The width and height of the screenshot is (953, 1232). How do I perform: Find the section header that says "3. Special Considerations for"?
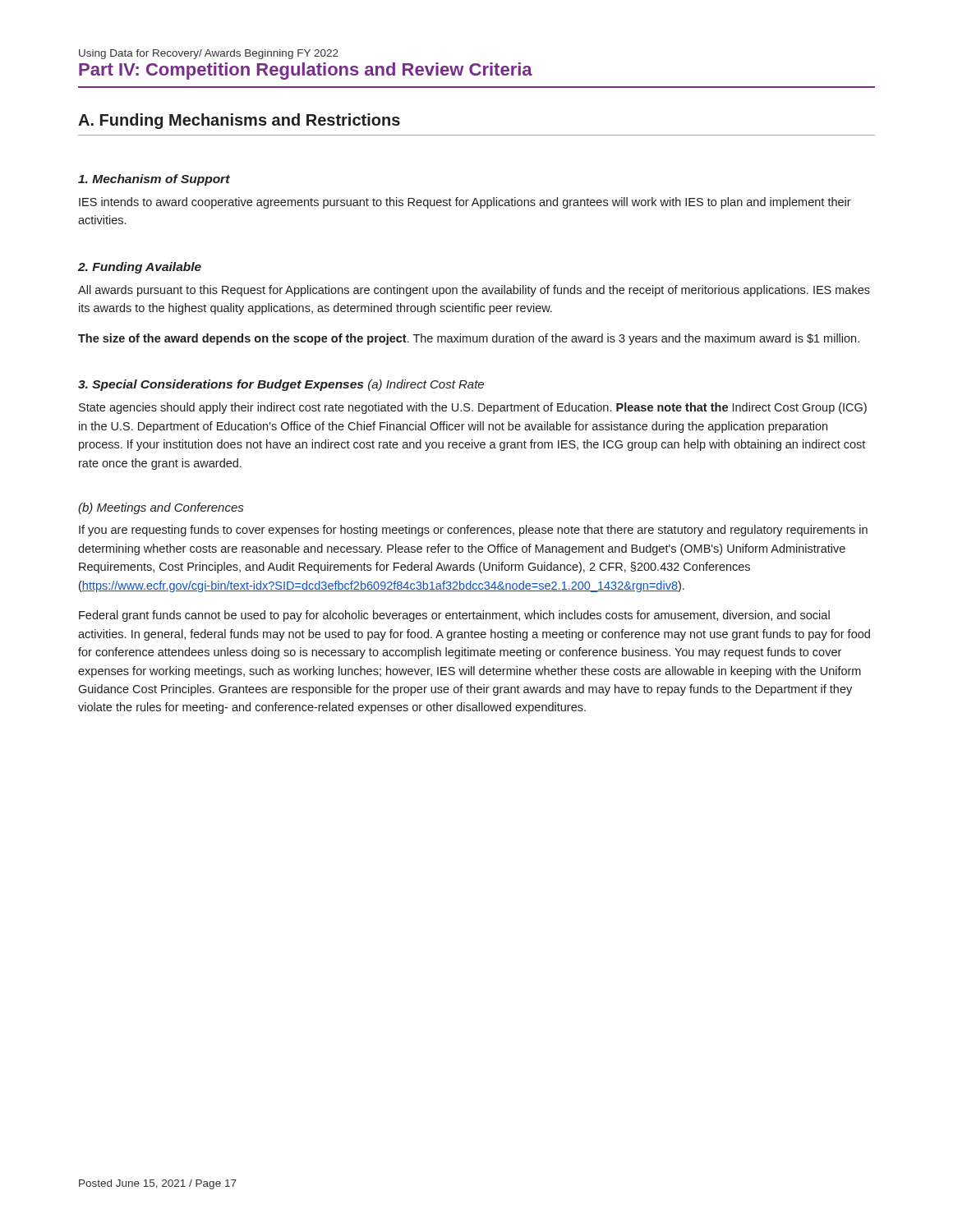pyautogui.click(x=221, y=385)
